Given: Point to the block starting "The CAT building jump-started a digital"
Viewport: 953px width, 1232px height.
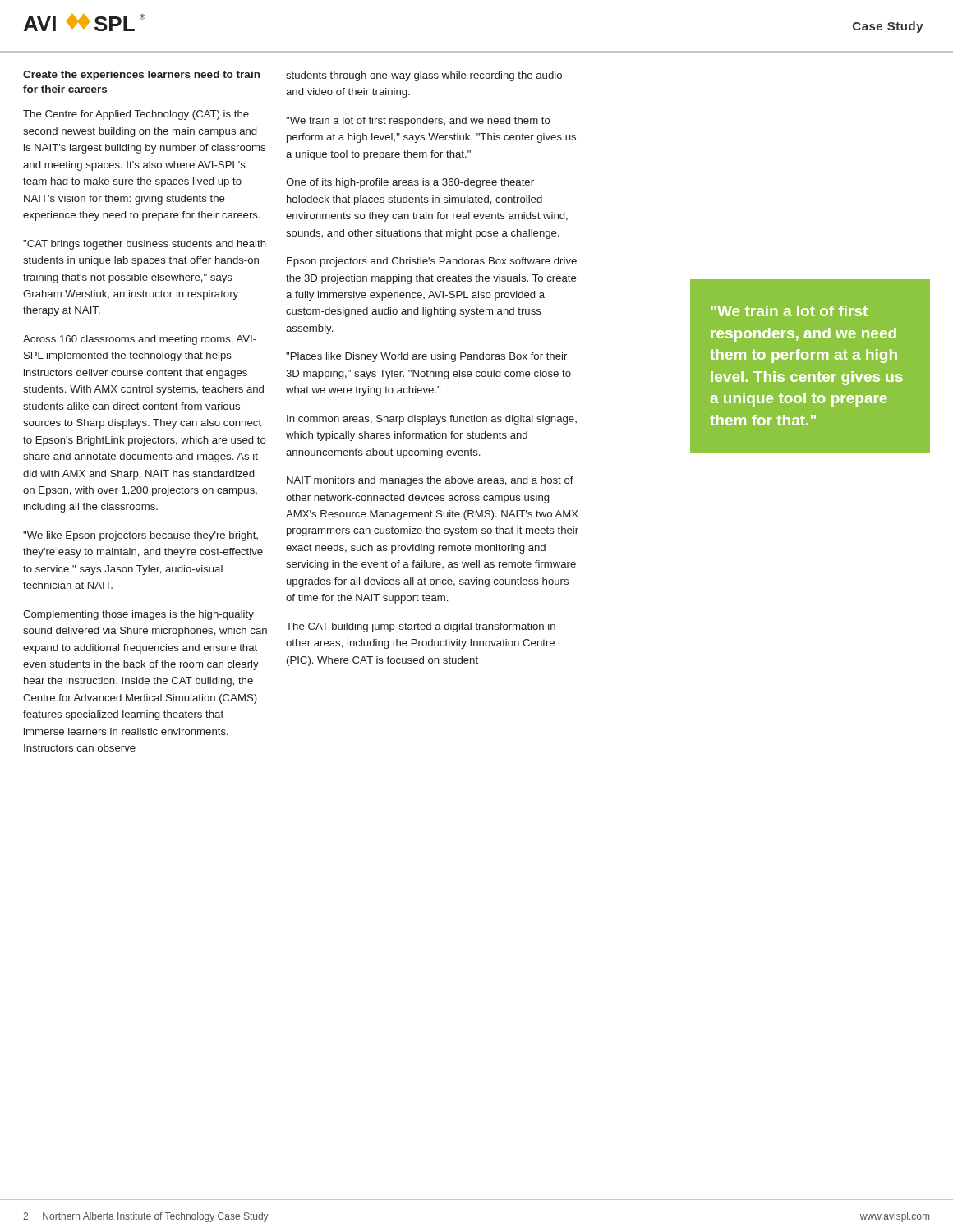Looking at the screenshot, I should pyautogui.click(x=421, y=643).
